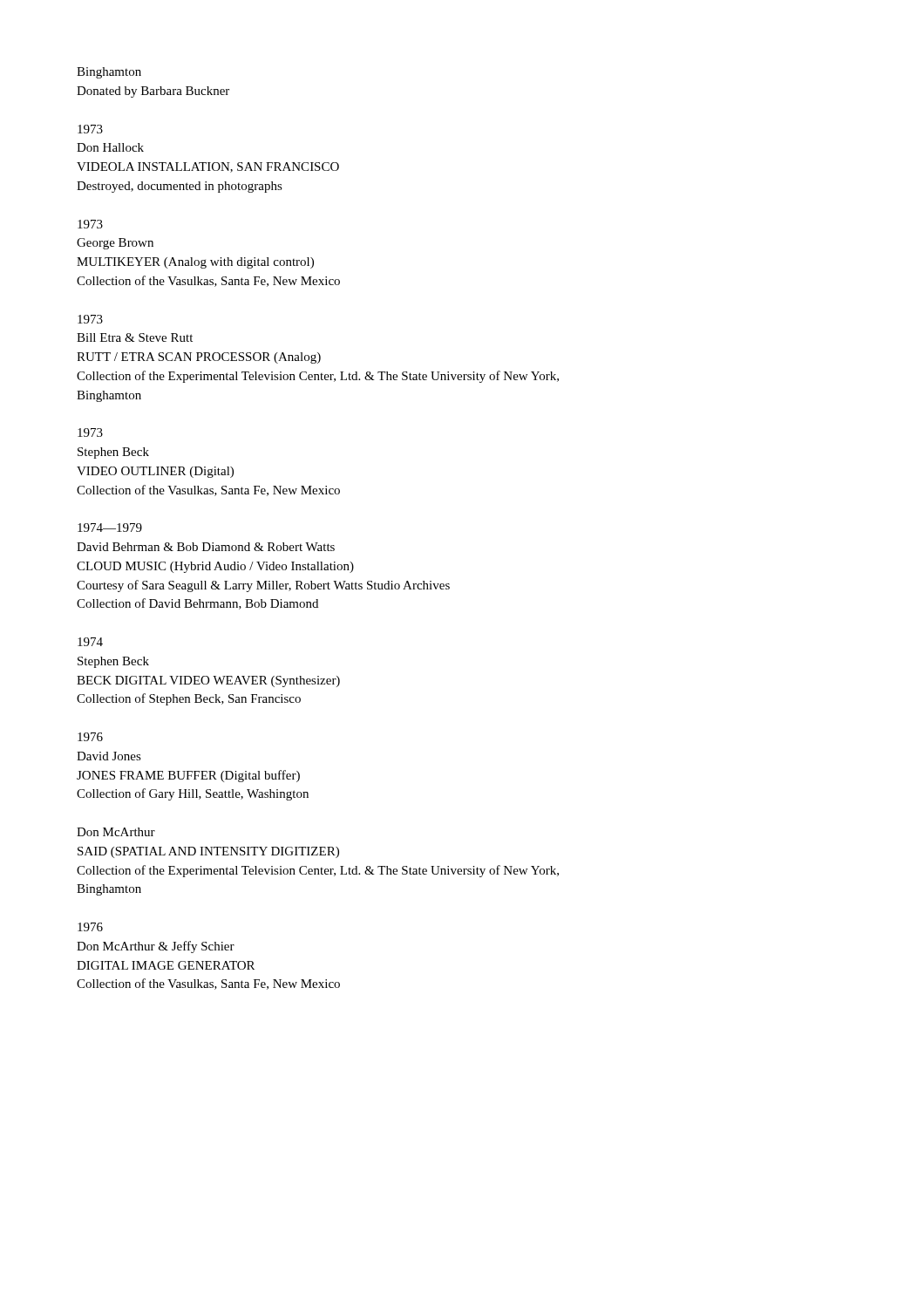Click on the text starting "1976 David Jones JONES FRAME BUFFER (Digital"
The height and width of the screenshot is (1308, 924).
tap(90, 737)
